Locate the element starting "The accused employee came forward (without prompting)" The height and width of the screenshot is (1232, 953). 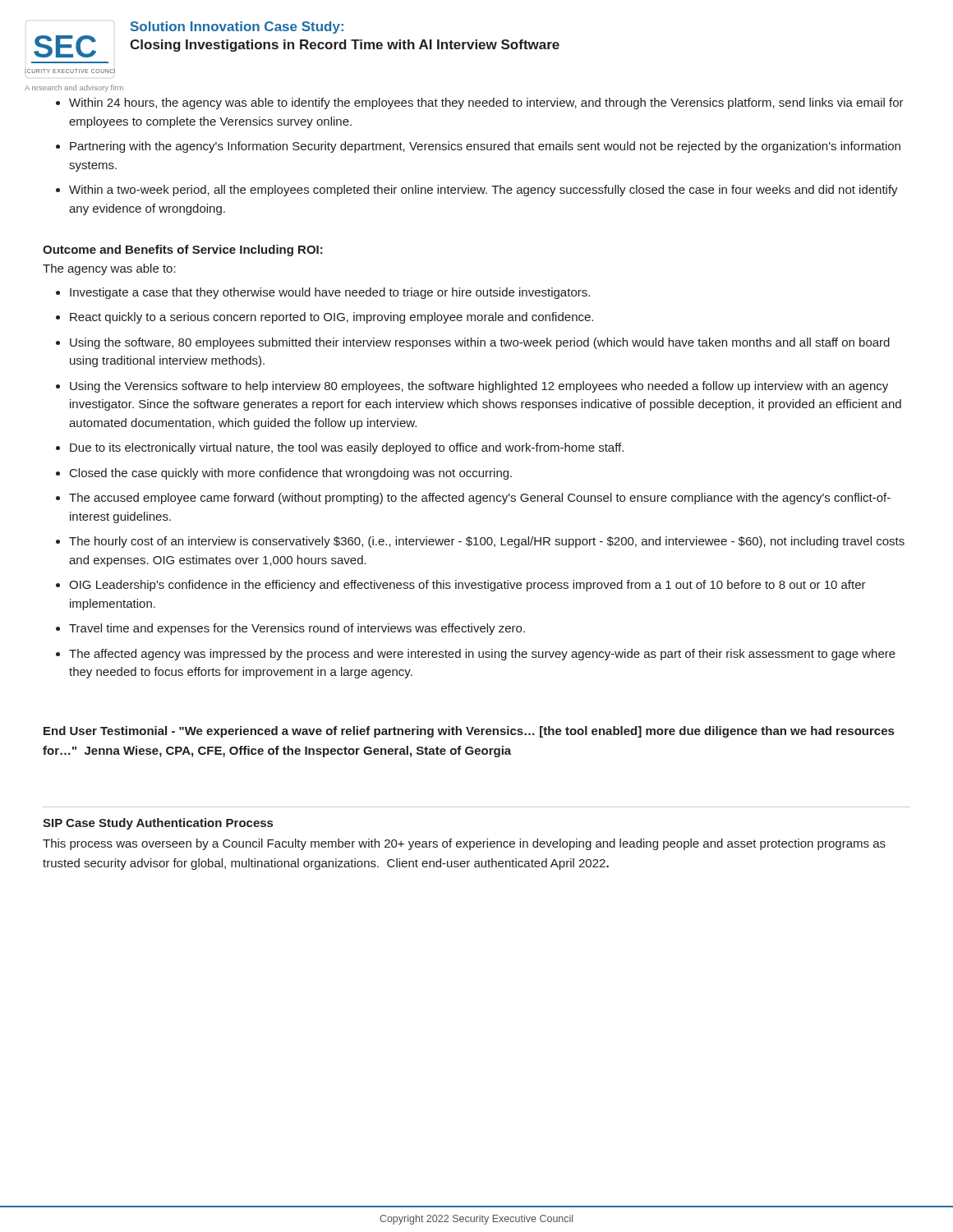point(480,507)
